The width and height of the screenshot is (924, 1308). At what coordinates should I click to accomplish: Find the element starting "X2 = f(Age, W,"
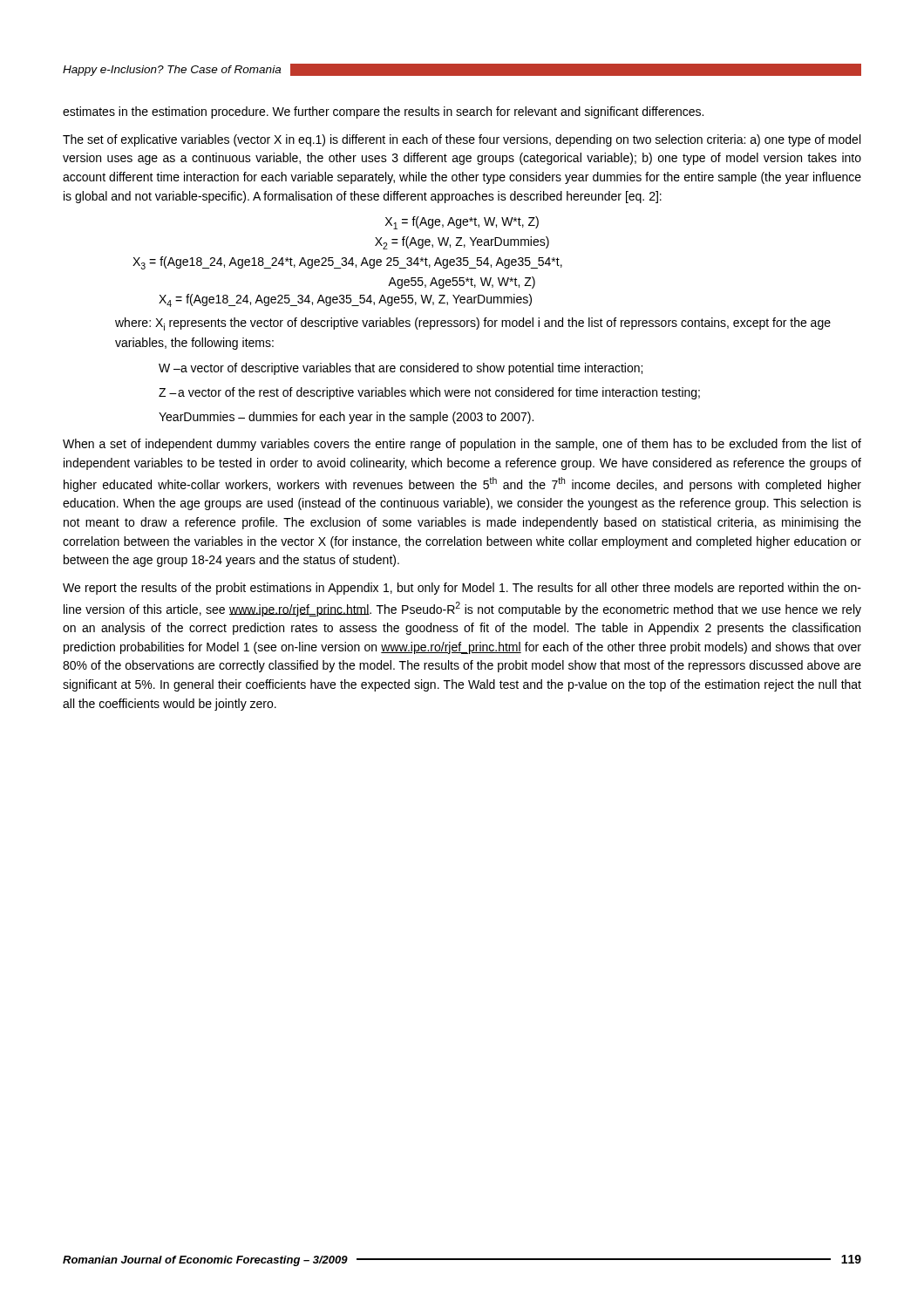(462, 243)
